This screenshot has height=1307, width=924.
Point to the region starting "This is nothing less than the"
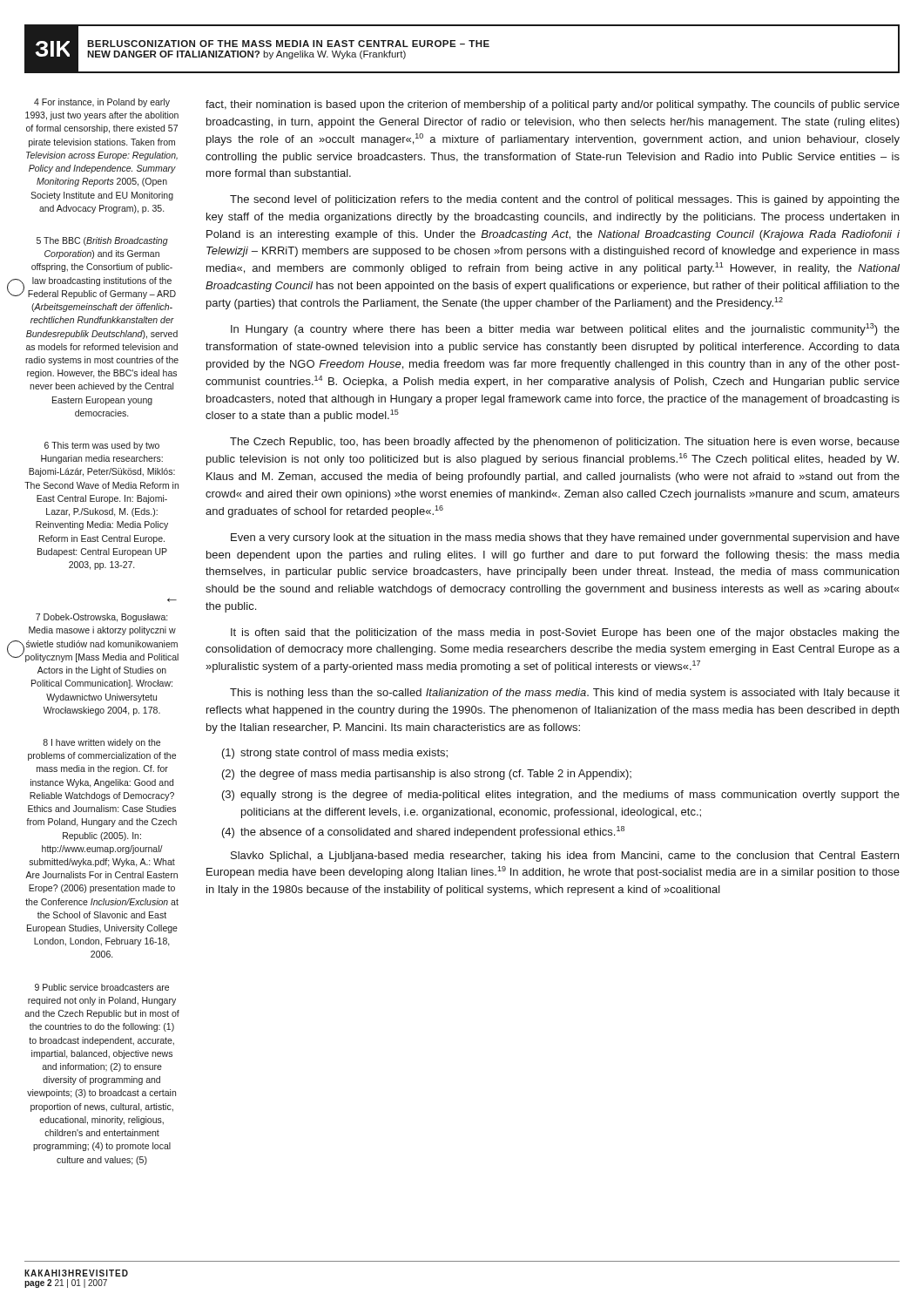pyautogui.click(x=553, y=710)
